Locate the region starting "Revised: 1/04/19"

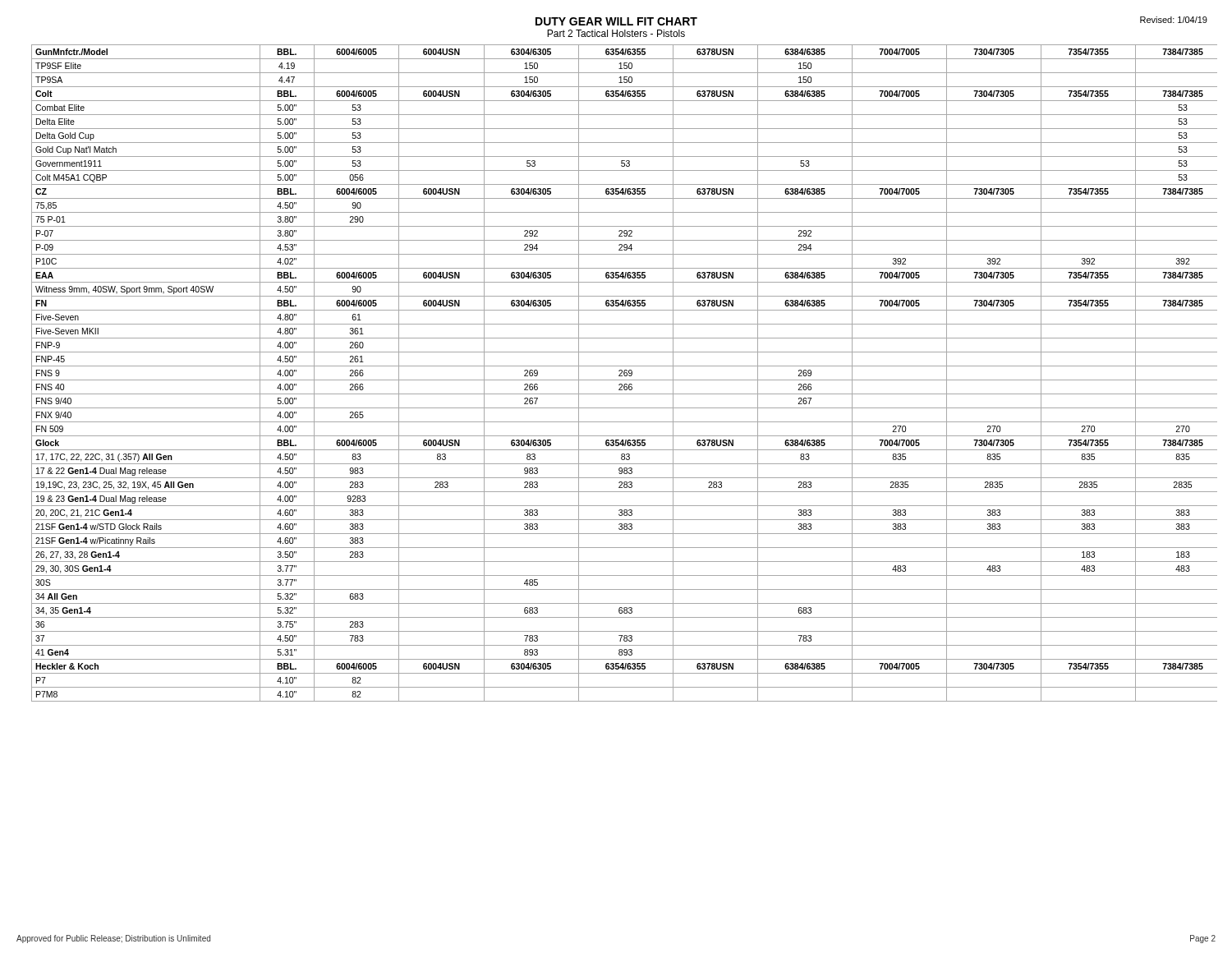(1173, 20)
